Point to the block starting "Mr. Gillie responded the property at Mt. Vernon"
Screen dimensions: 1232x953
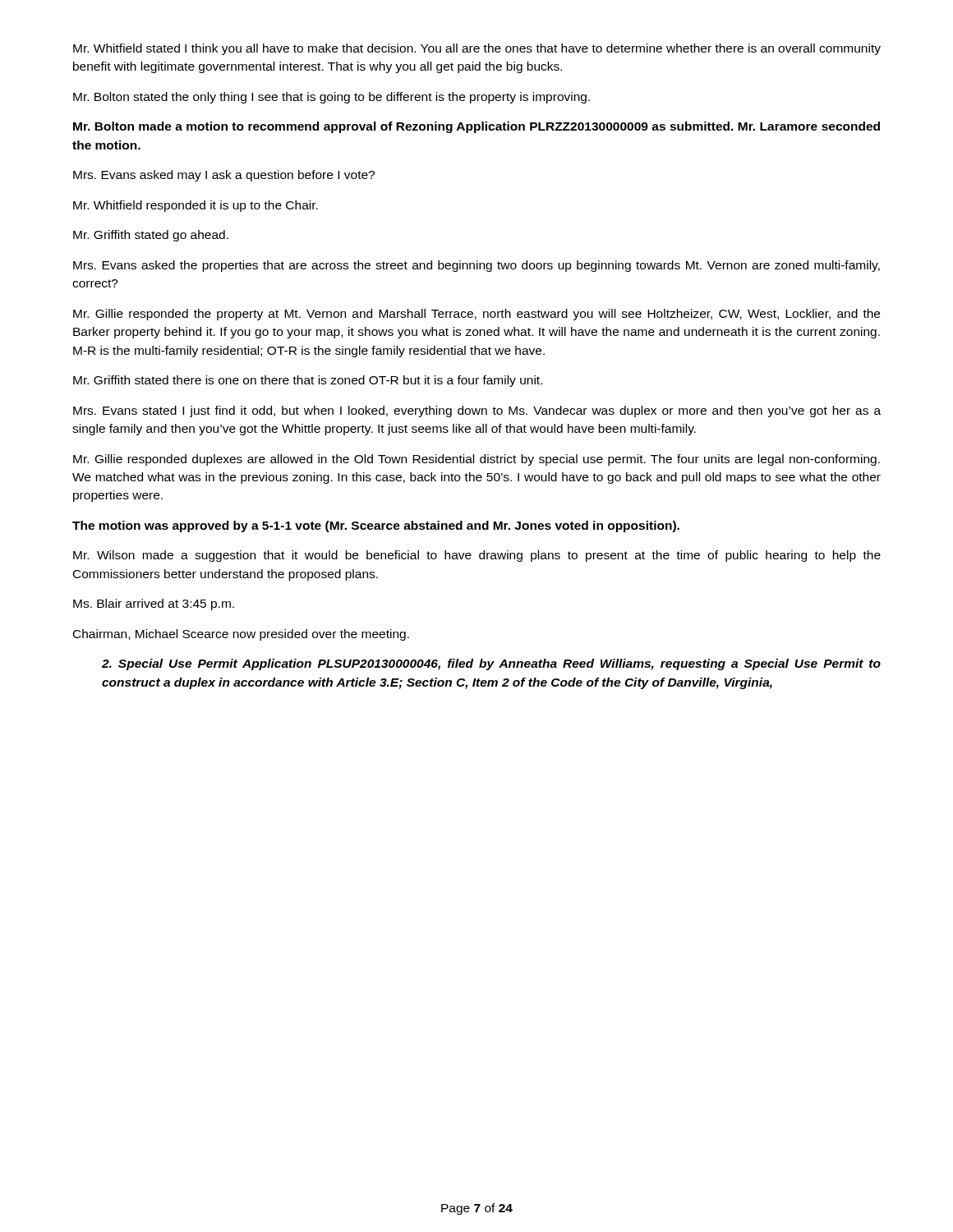click(476, 332)
